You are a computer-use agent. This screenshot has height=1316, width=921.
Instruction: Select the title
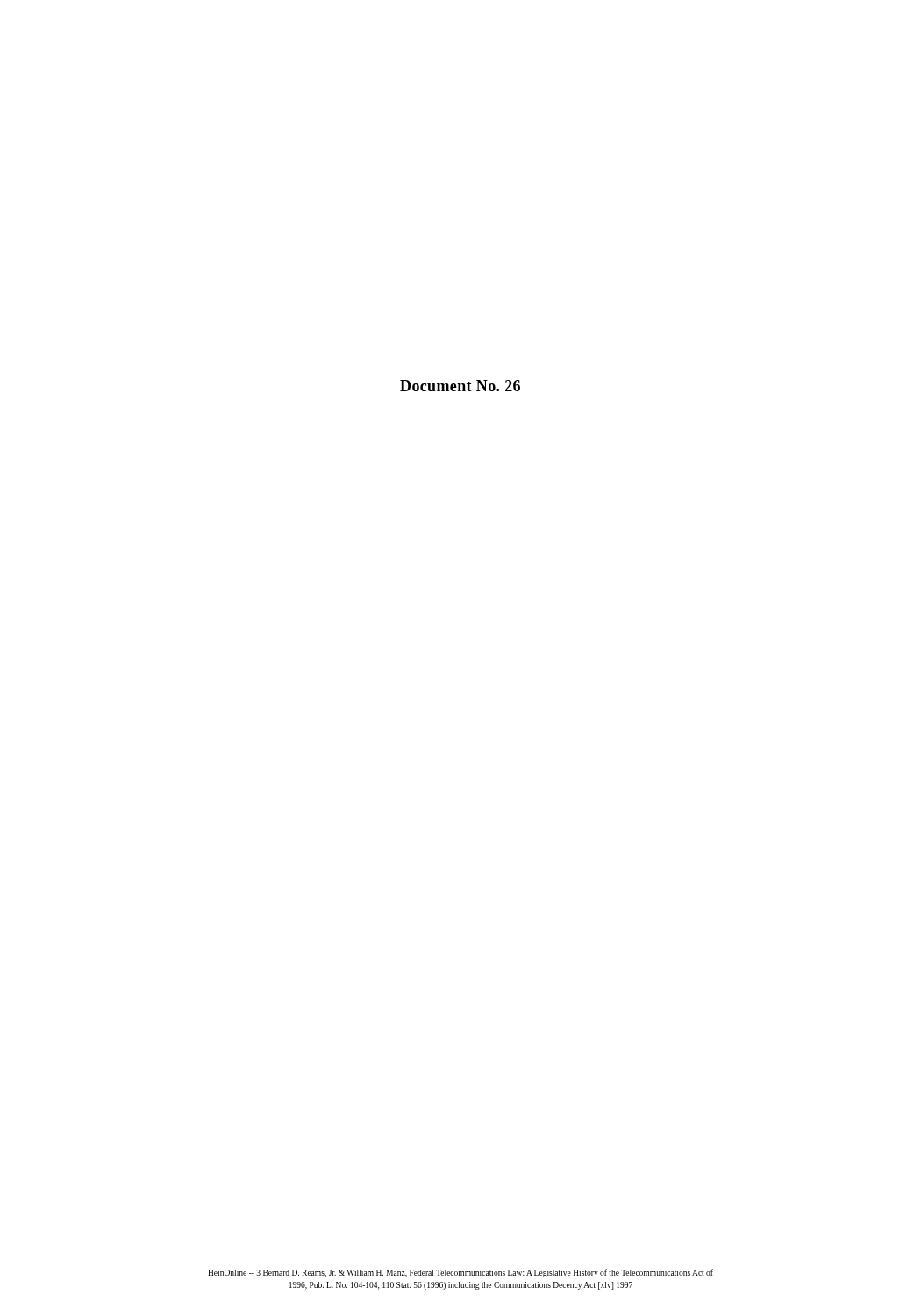pyautogui.click(x=460, y=386)
